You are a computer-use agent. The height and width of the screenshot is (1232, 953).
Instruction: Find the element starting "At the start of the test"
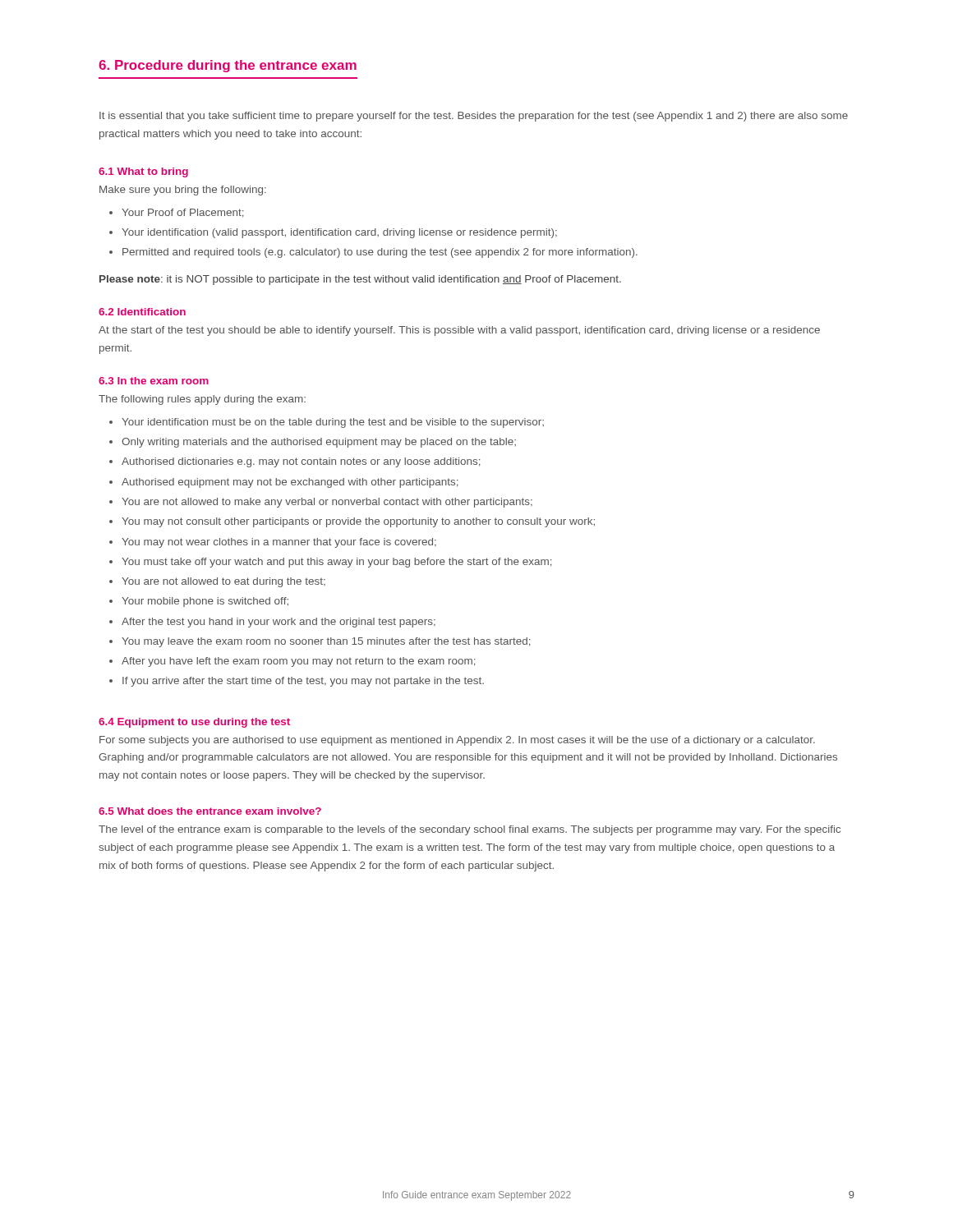click(x=459, y=339)
